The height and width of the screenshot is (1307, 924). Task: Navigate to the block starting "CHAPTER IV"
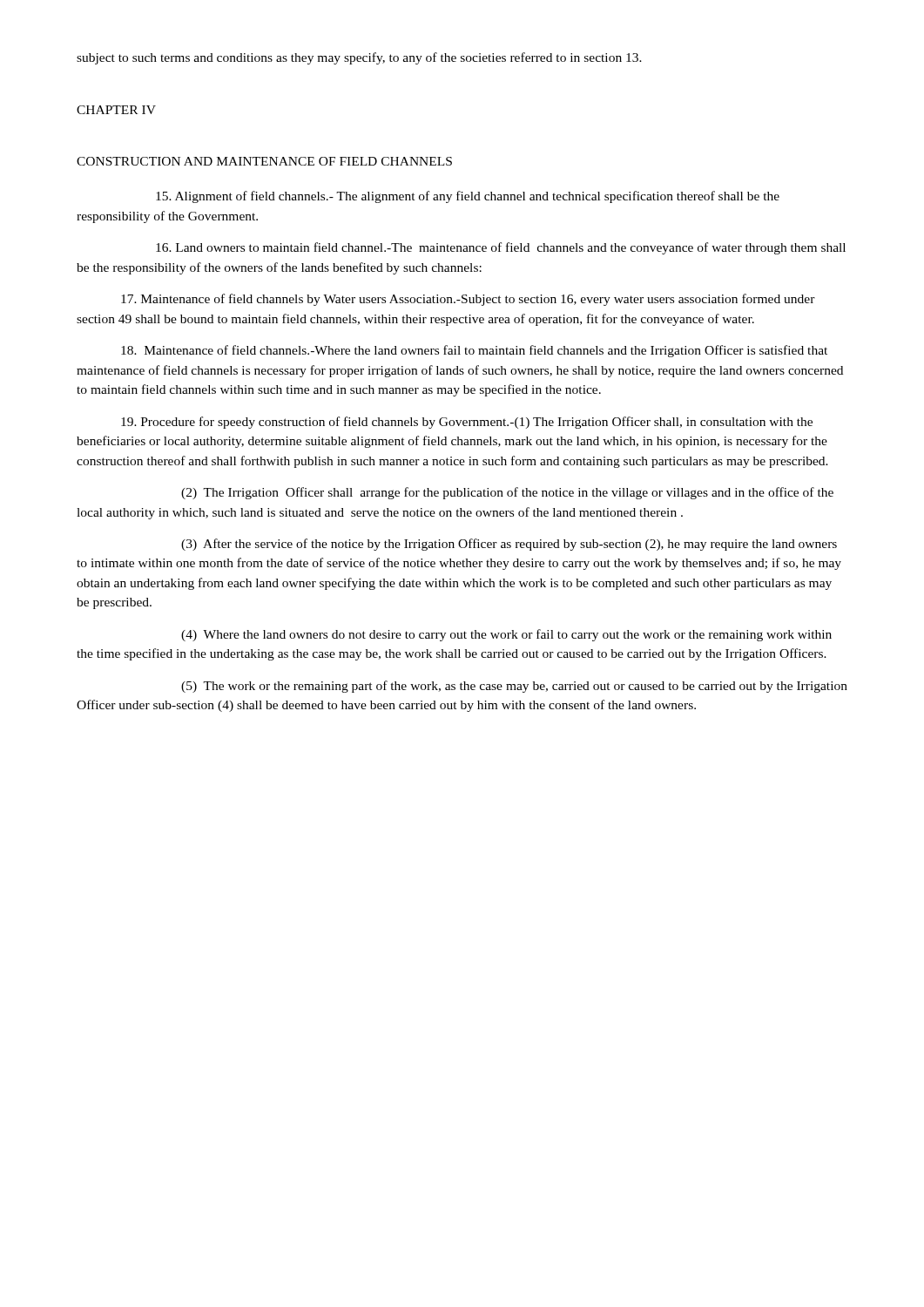click(x=116, y=110)
